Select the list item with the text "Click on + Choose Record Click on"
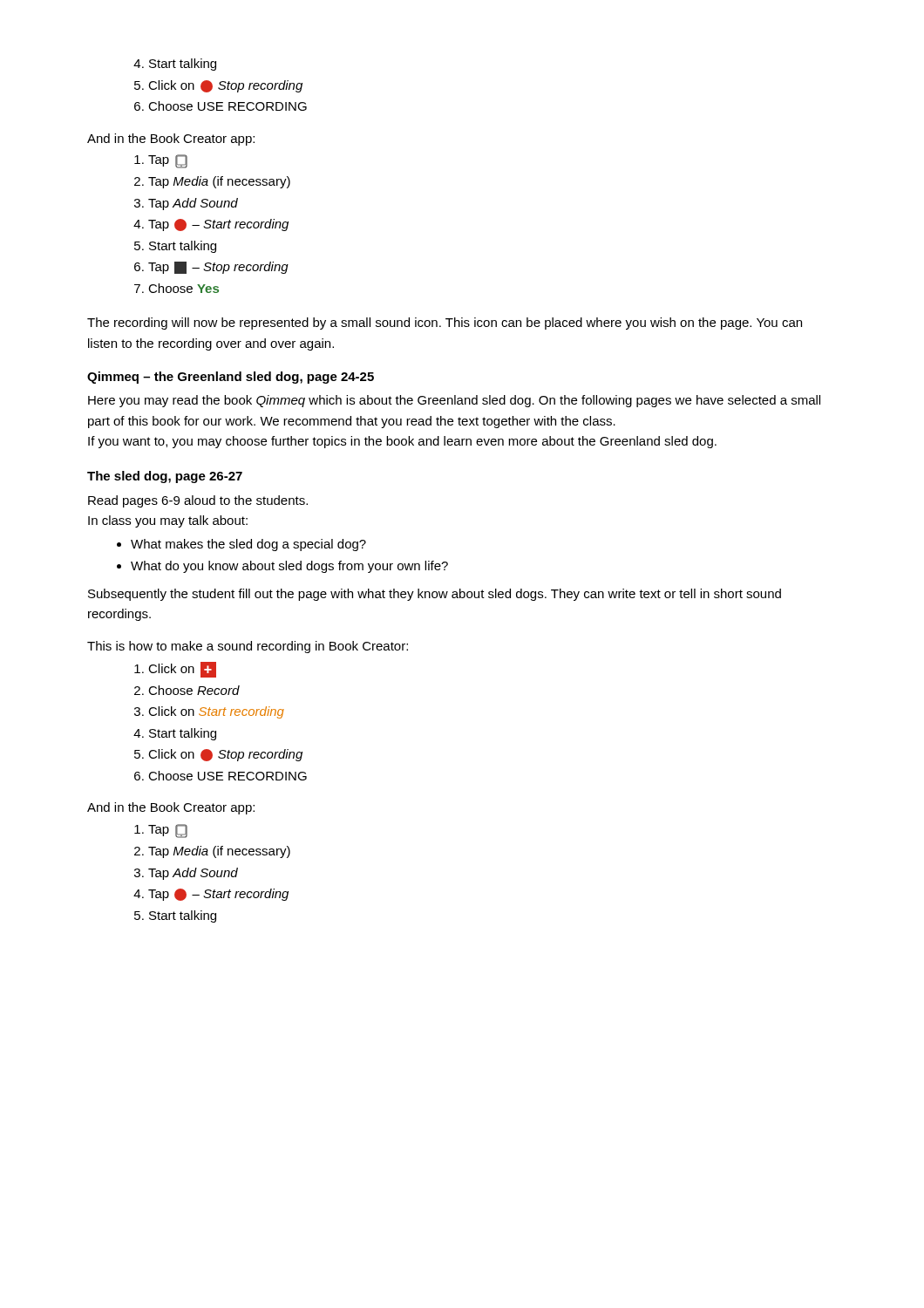 pyautogui.click(x=175, y=670)
